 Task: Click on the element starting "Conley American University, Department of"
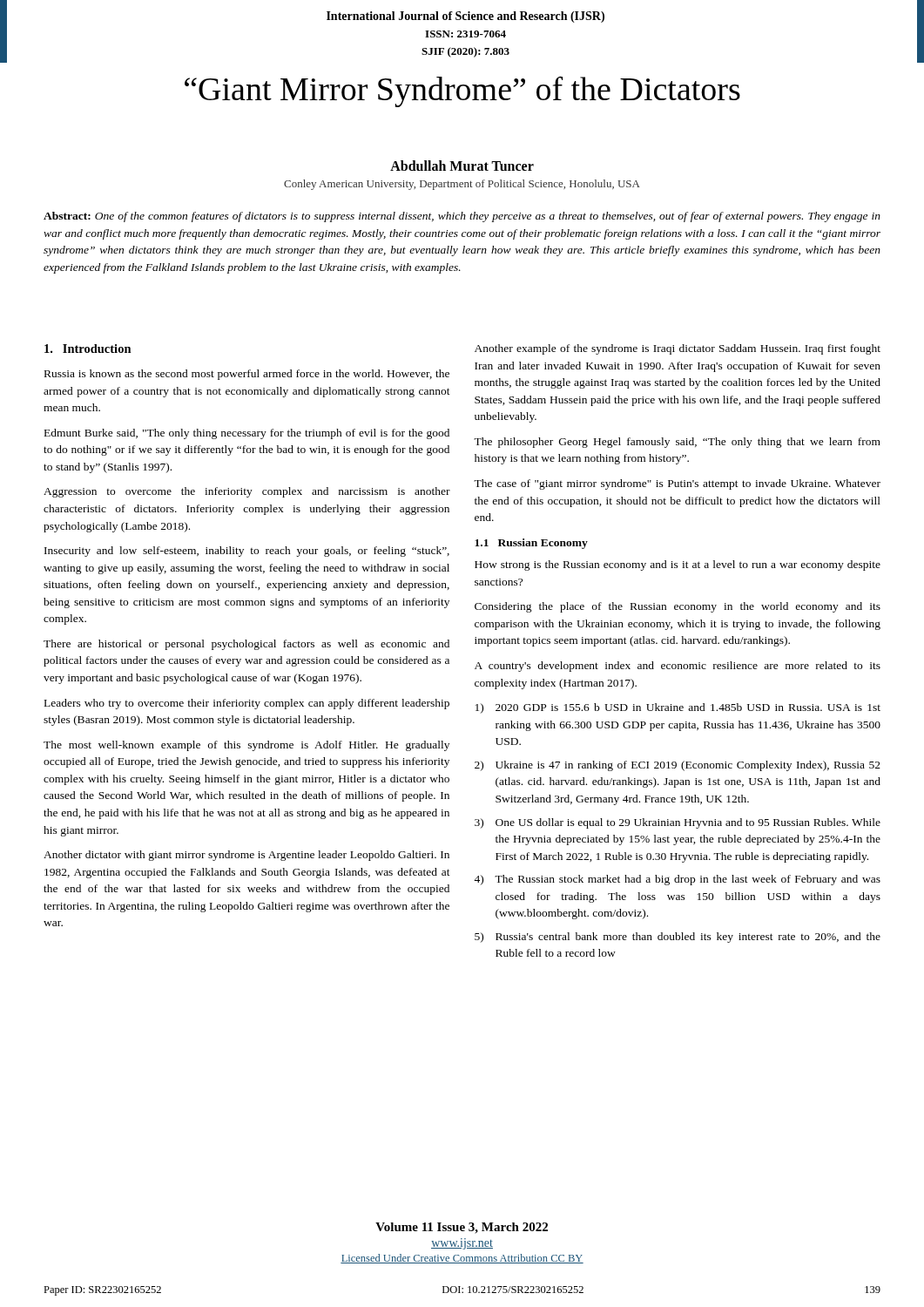click(x=462, y=184)
